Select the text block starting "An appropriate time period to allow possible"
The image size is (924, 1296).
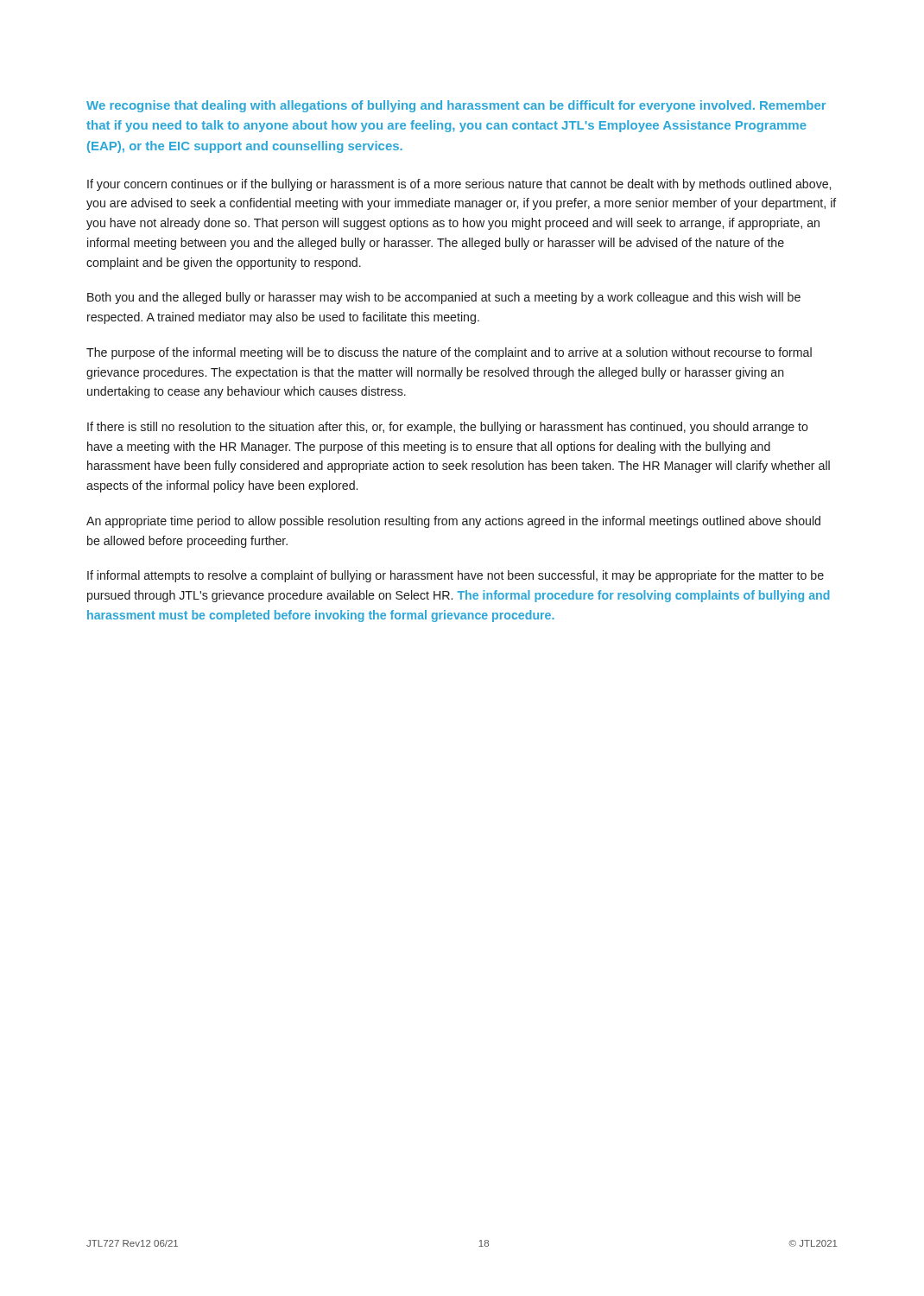pos(454,531)
